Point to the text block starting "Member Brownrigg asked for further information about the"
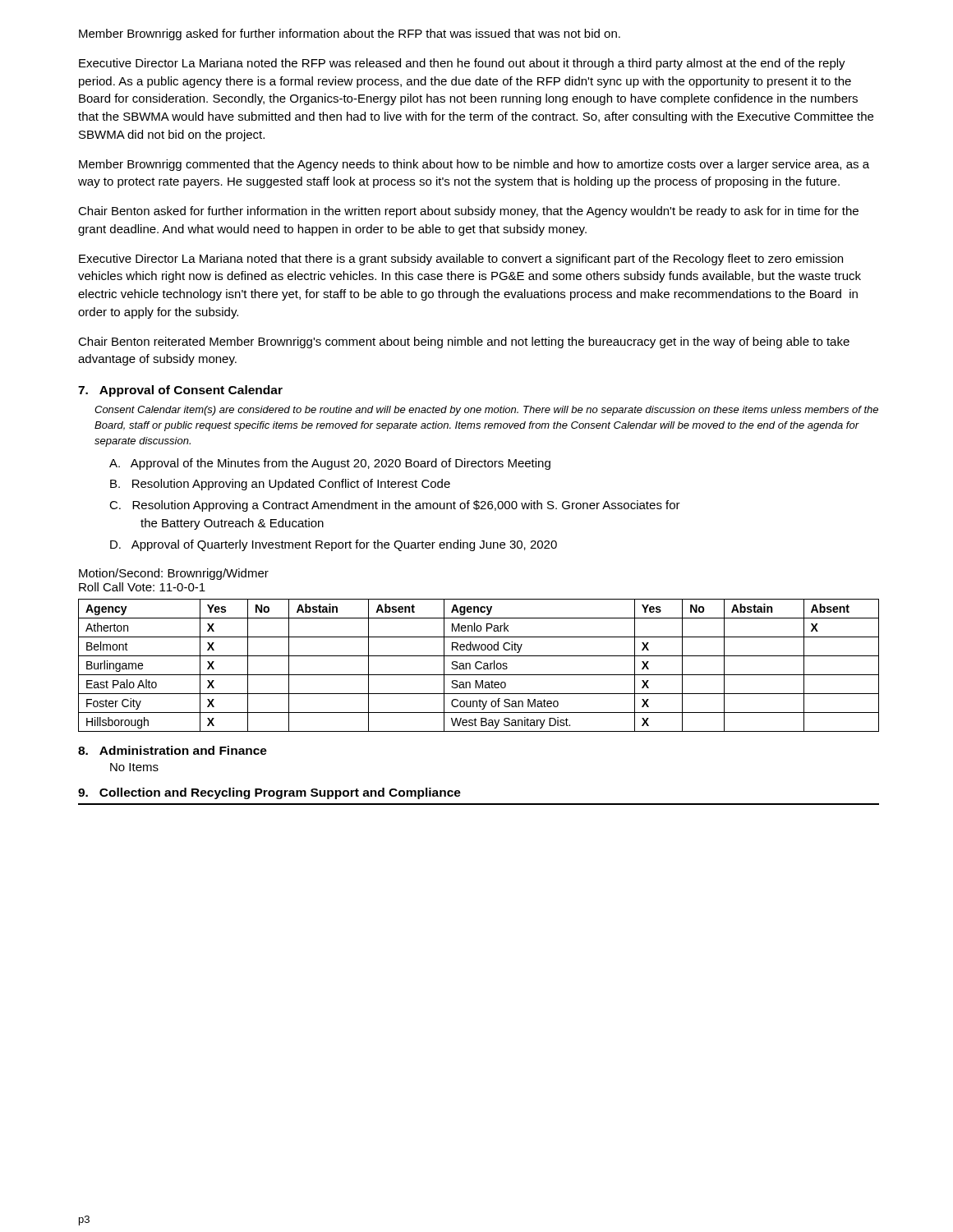The image size is (953, 1232). click(350, 33)
